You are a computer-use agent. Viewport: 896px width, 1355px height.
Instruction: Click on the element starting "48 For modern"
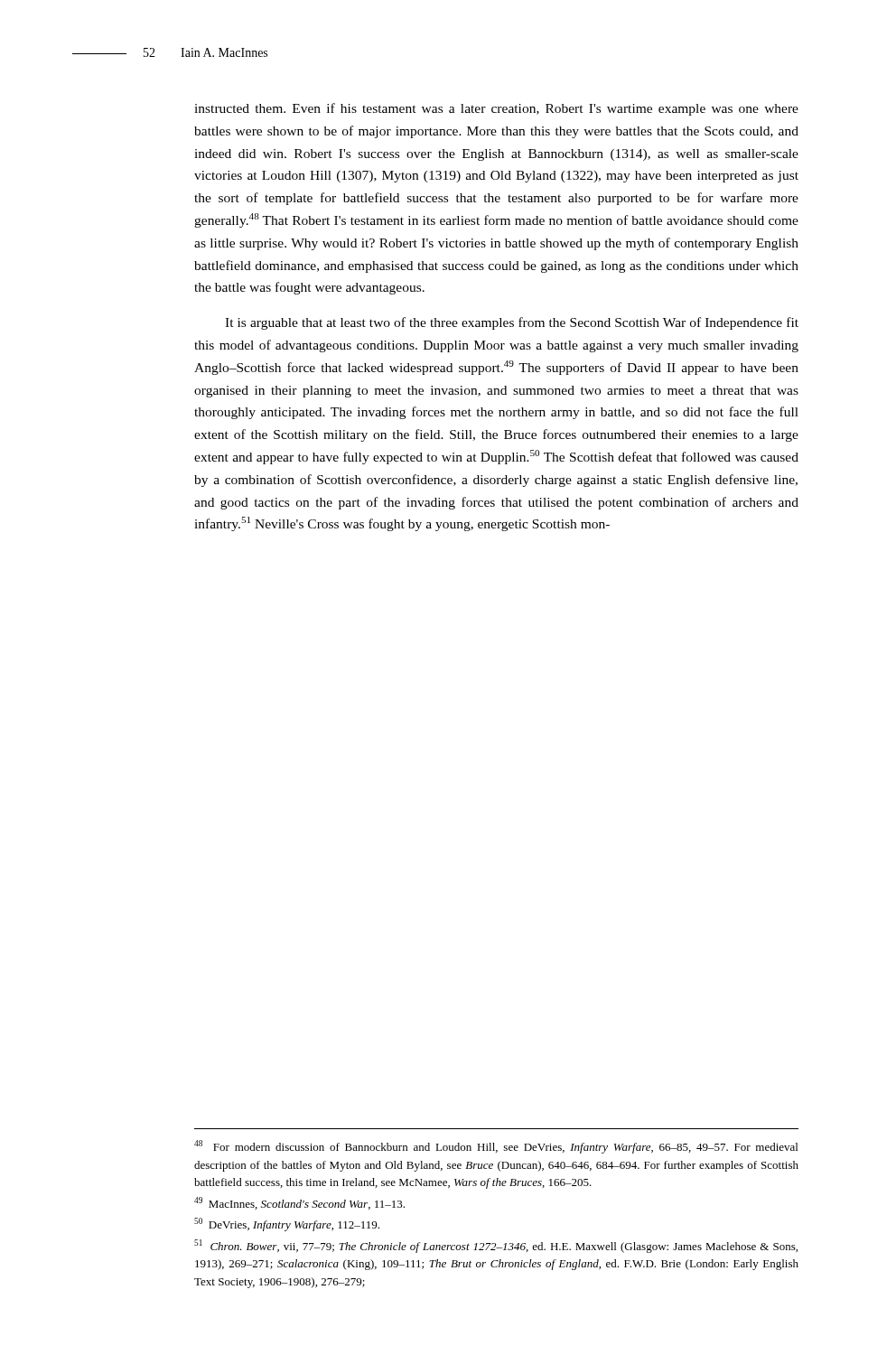tap(496, 1164)
